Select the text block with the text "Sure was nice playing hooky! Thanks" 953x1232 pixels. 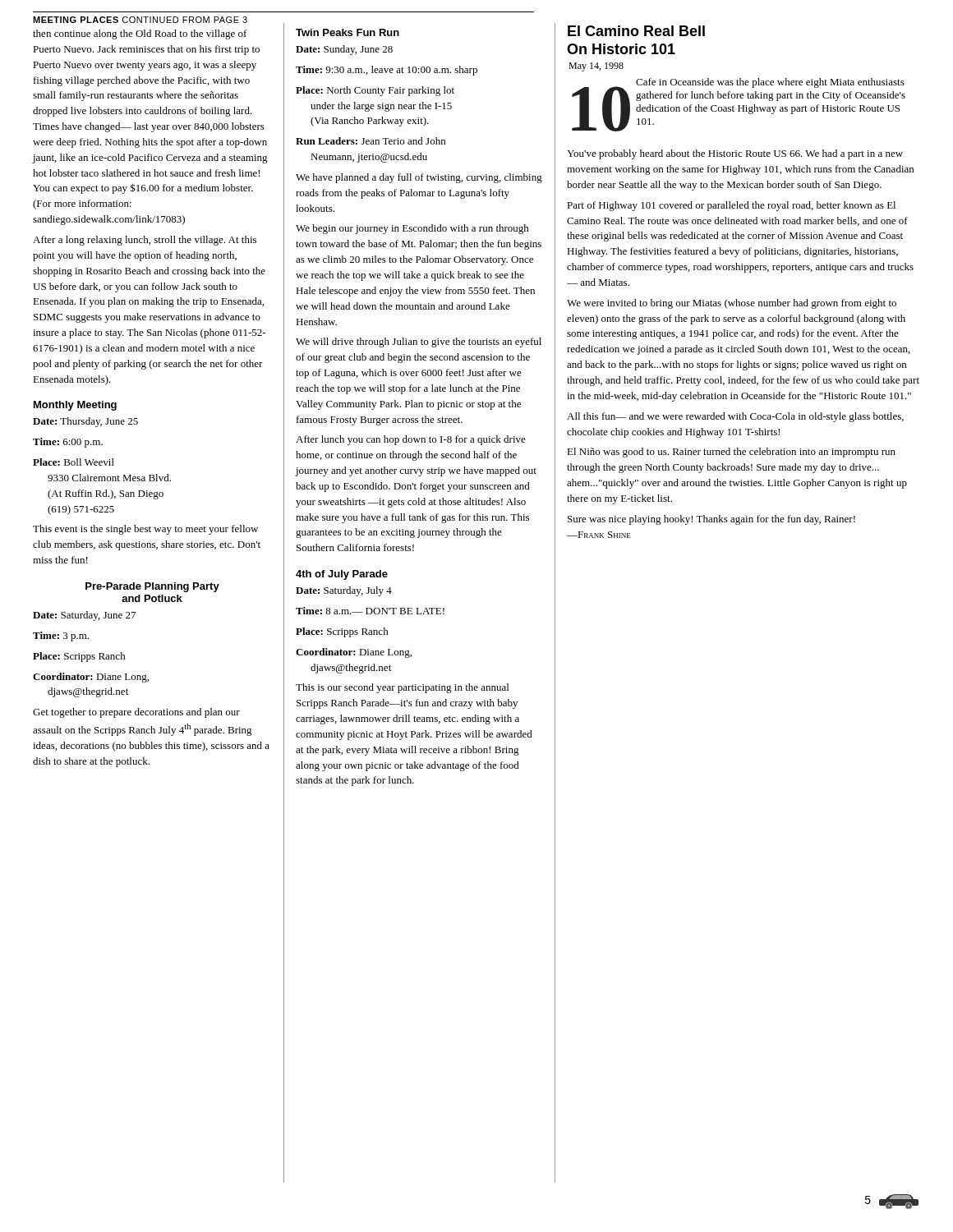(x=743, y=527)
